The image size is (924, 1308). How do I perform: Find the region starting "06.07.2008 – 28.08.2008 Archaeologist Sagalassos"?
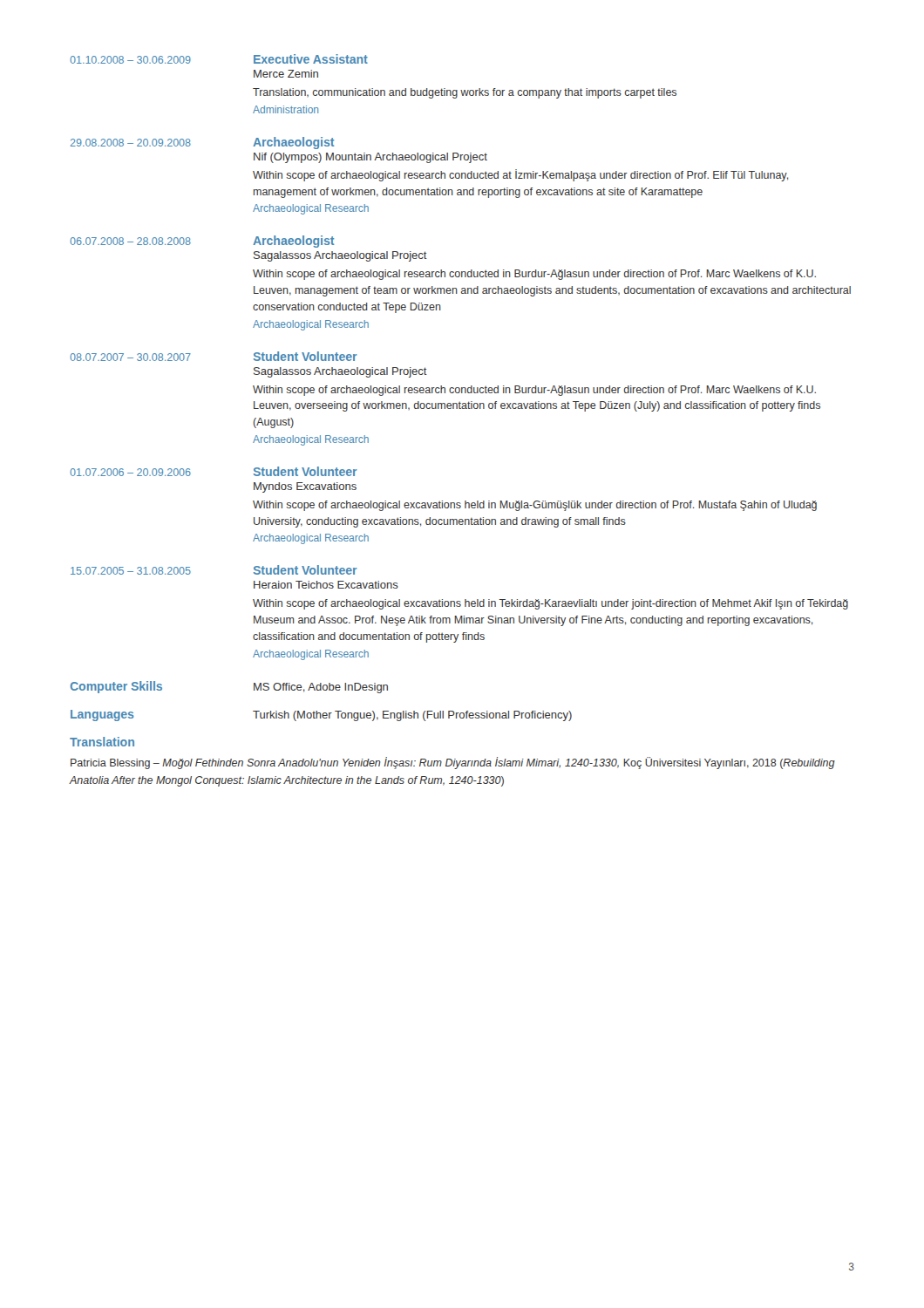coord(462,282)
